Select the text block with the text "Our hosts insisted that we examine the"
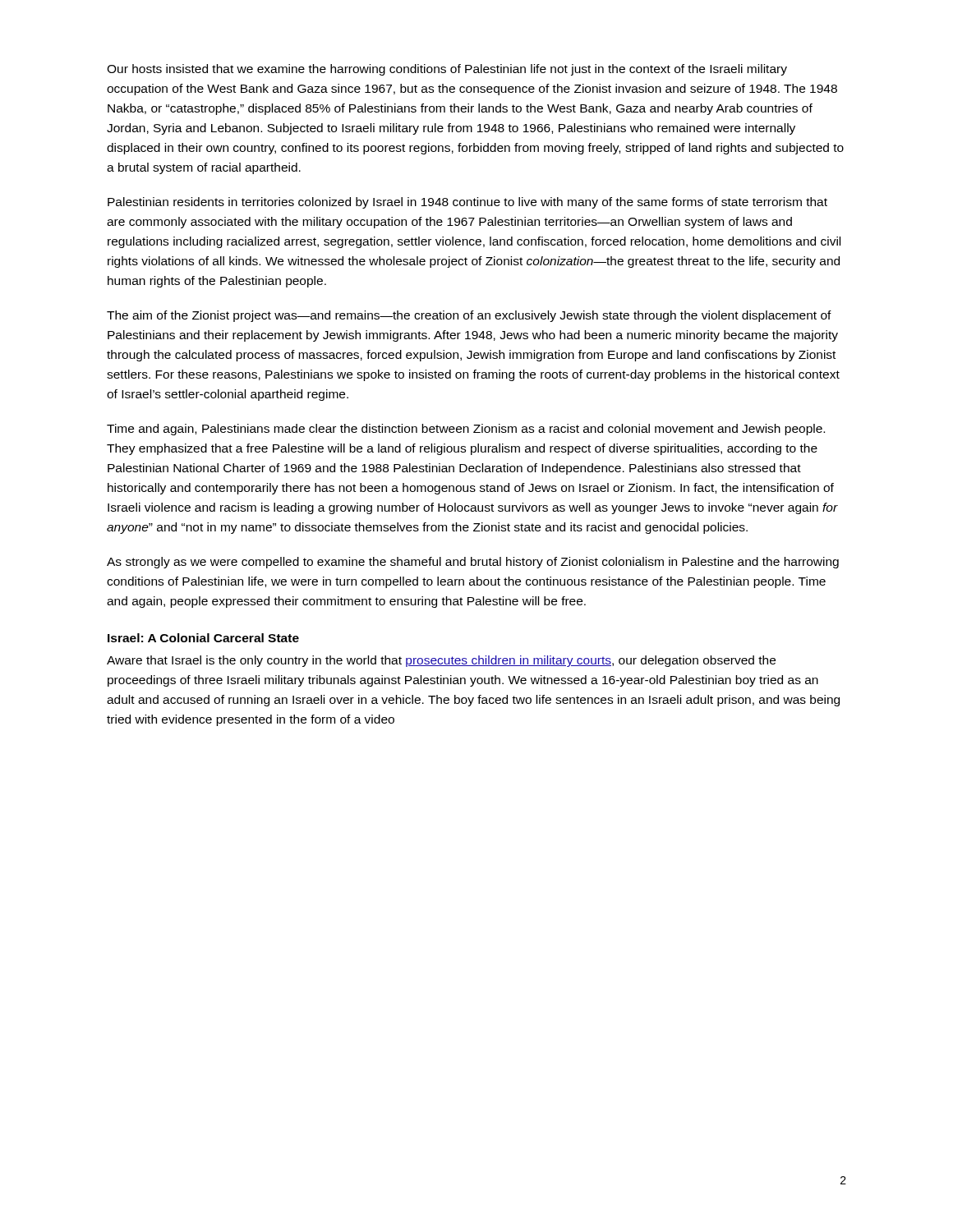Image resolution: width=953 pixels, height=1232 pixels. [x=475, y=118]
